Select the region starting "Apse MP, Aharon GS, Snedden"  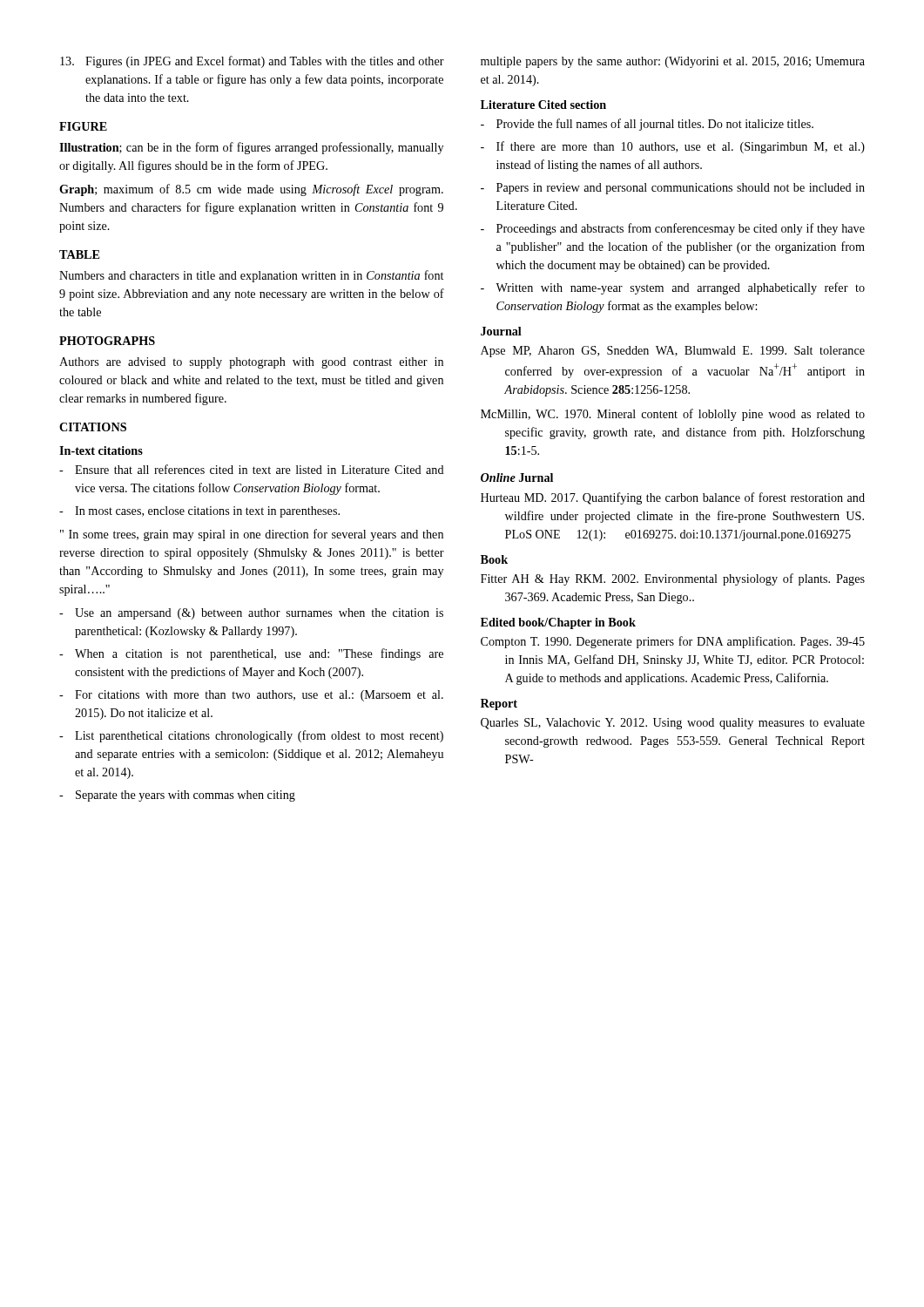pos(673,370)
